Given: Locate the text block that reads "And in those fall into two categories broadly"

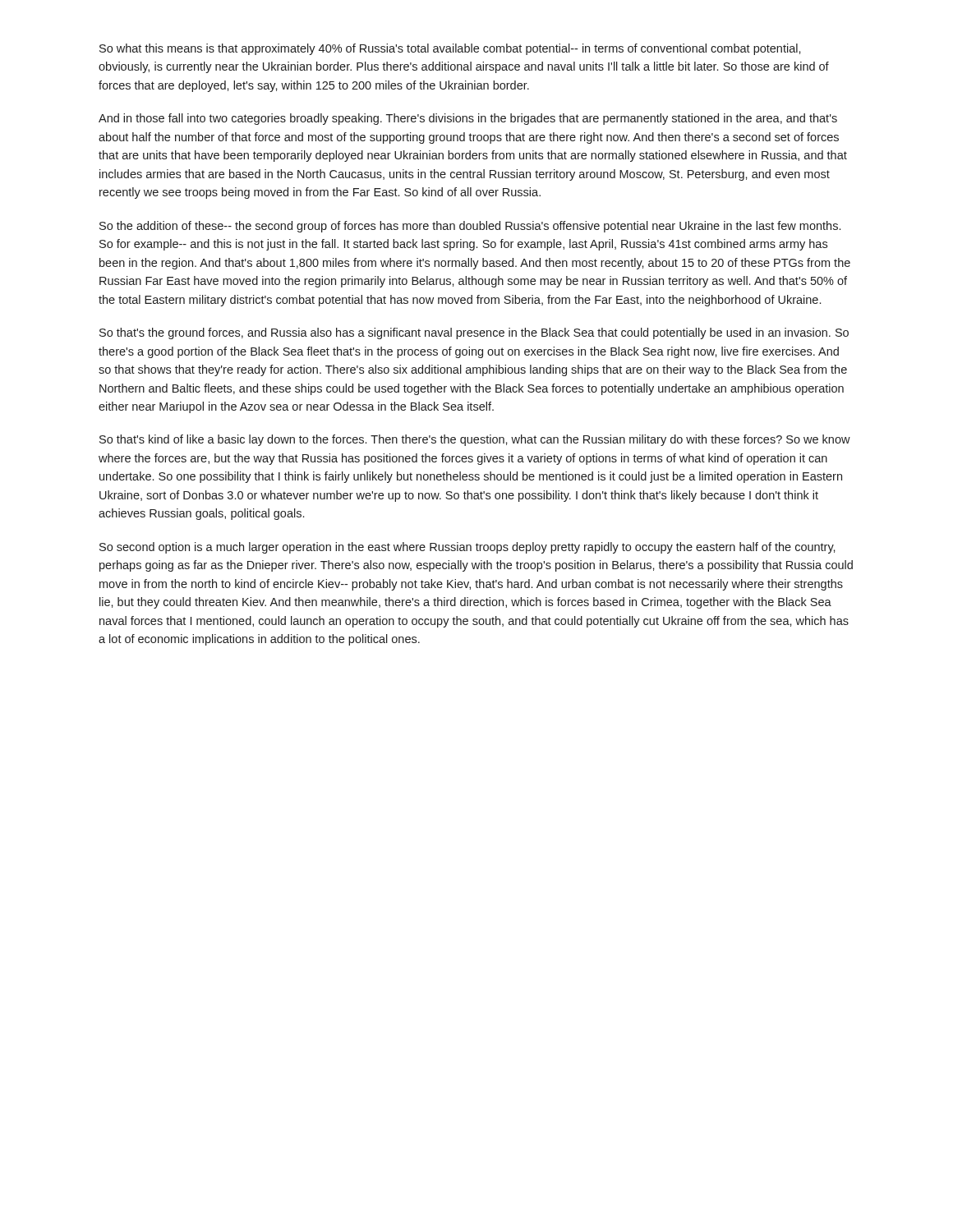Looking at the screenshot, I should click(473, 155).
